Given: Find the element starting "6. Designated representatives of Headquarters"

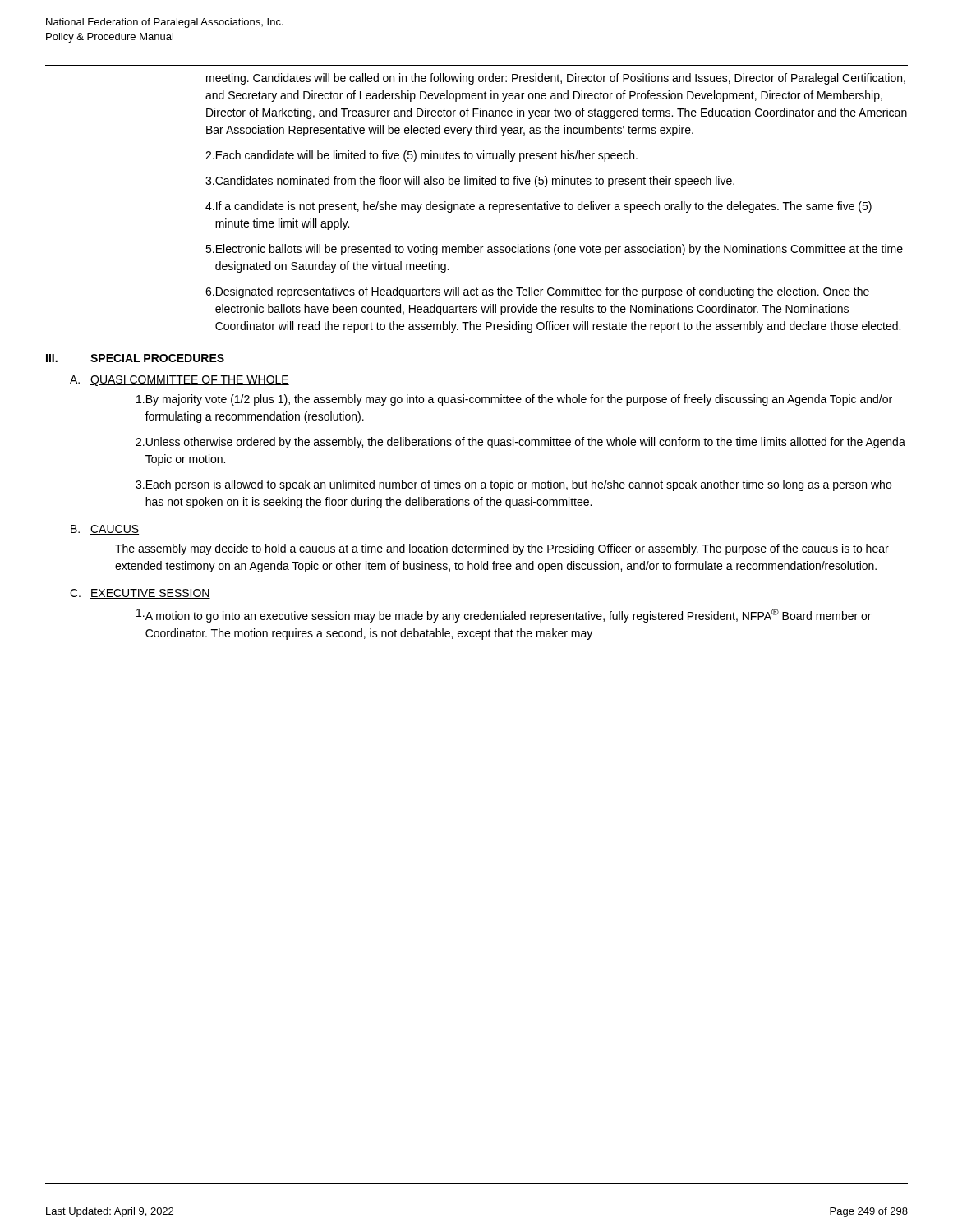Looking at the screenshot, I should point(476,309).
